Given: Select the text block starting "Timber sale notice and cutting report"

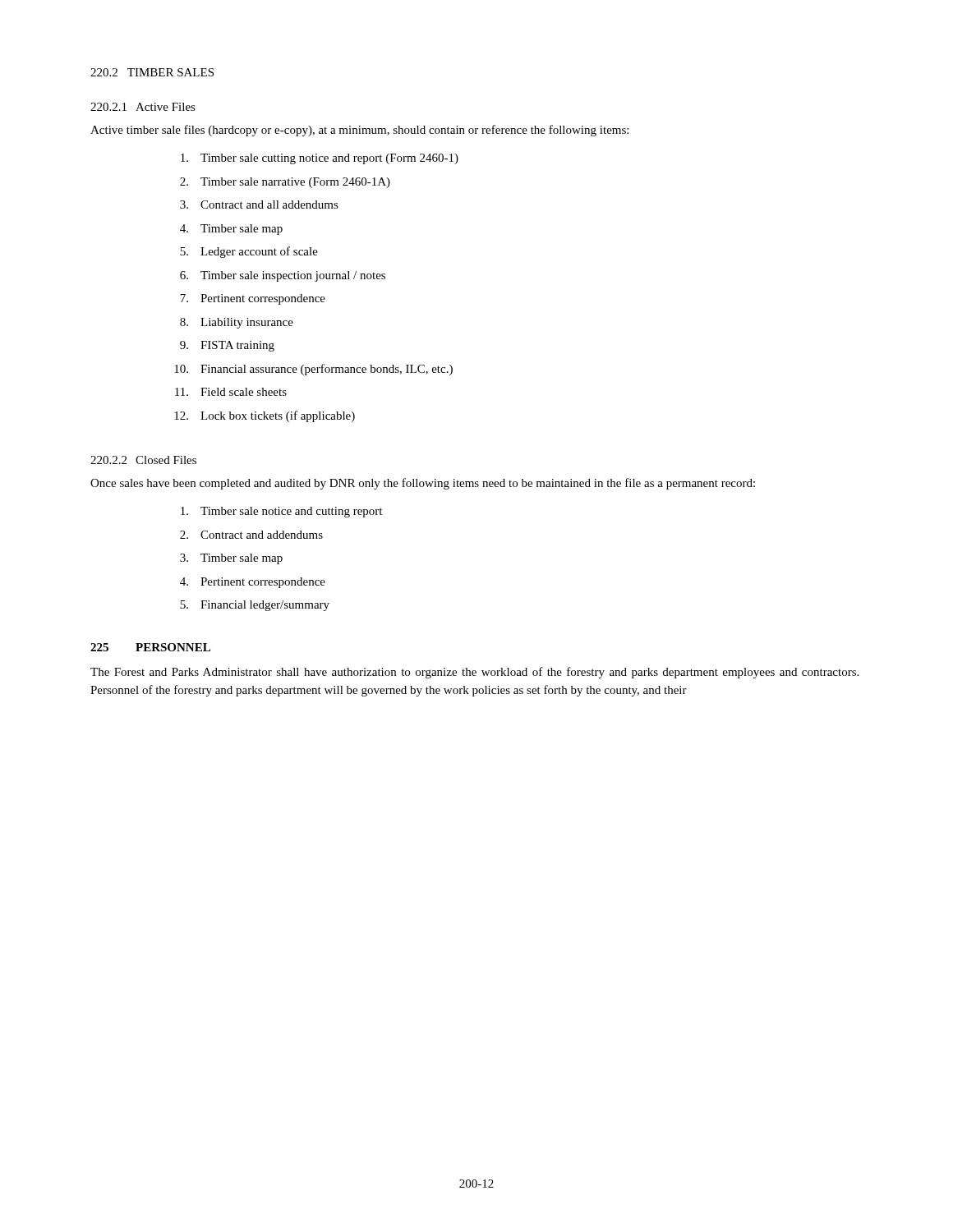Looking at the screenshot, I should (x=281, y=512).
